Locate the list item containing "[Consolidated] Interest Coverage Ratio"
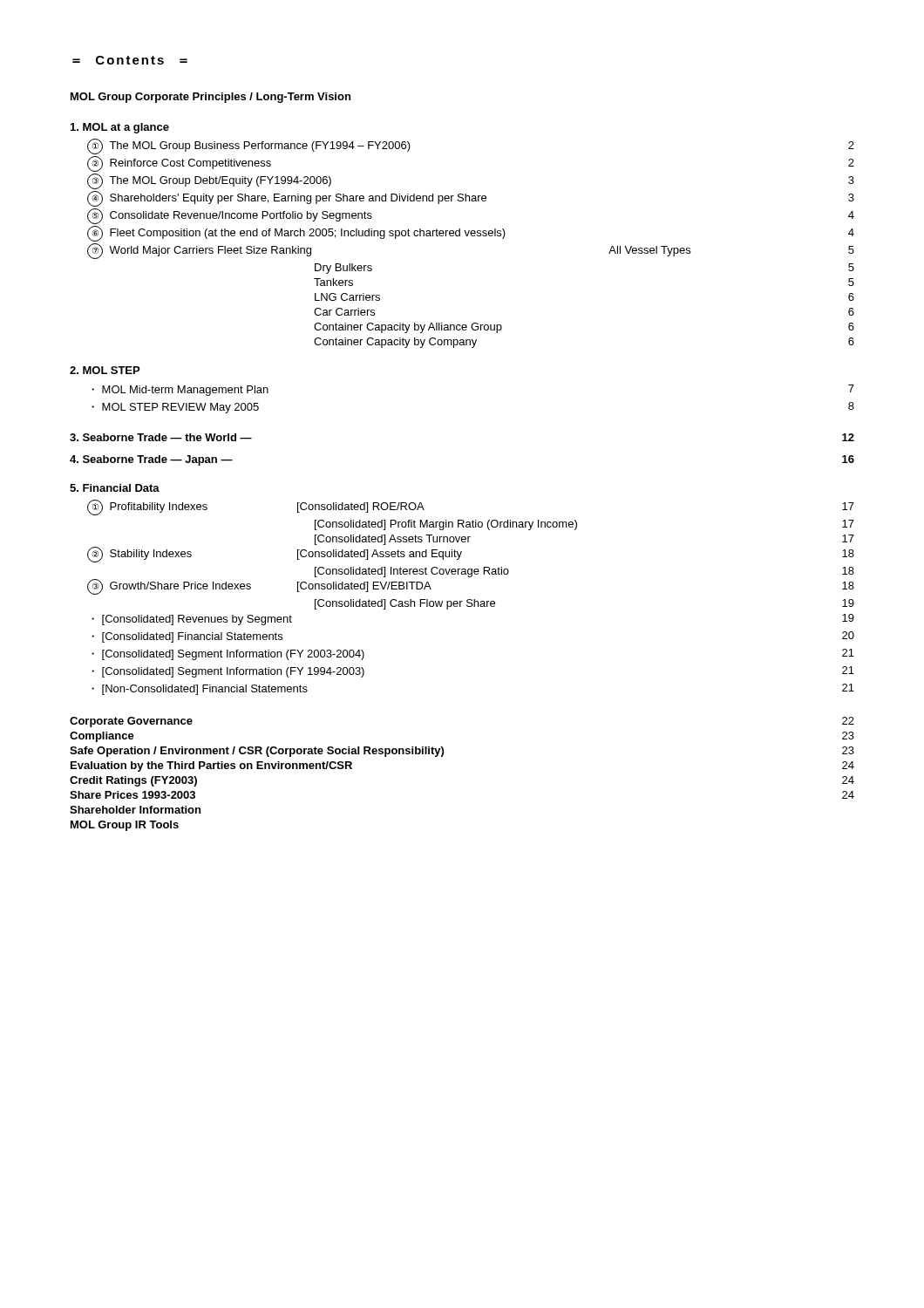This screenshot has height=1308, width=924. click(x=418, y=572)
